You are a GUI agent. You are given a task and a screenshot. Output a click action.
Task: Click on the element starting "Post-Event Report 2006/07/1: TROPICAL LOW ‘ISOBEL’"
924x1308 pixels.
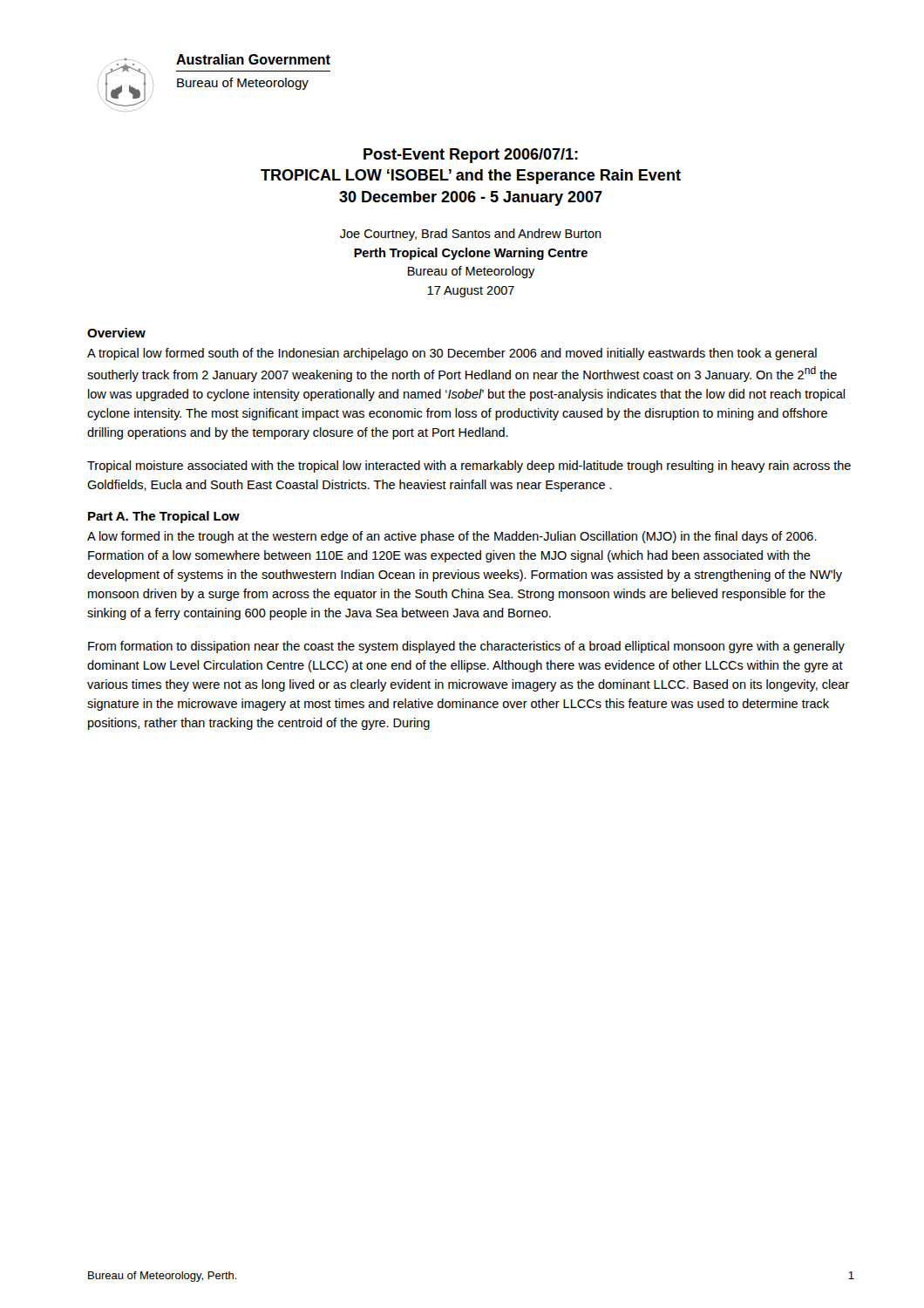[471, 176]
